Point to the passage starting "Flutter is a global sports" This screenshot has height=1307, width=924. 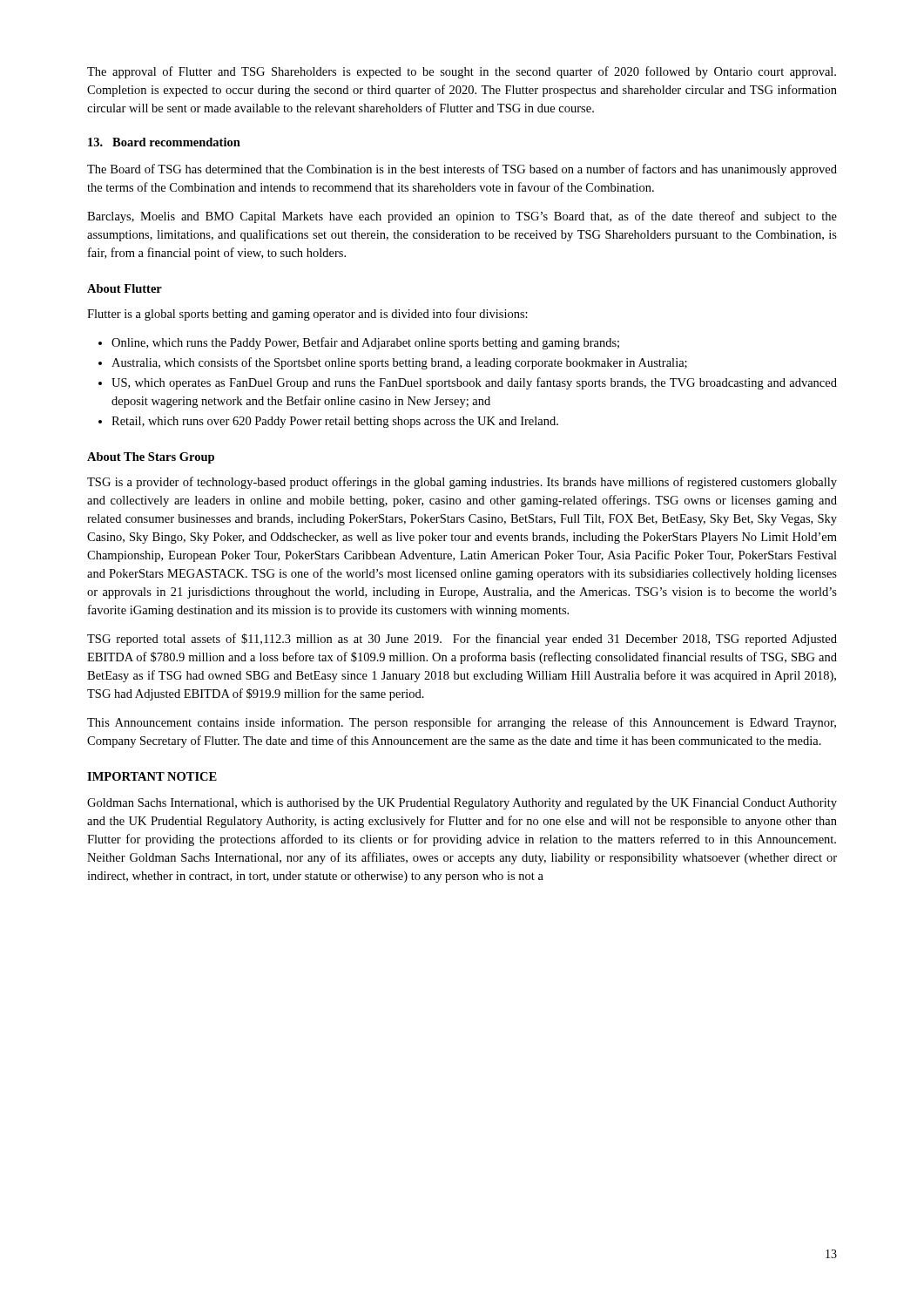(462, 314)
